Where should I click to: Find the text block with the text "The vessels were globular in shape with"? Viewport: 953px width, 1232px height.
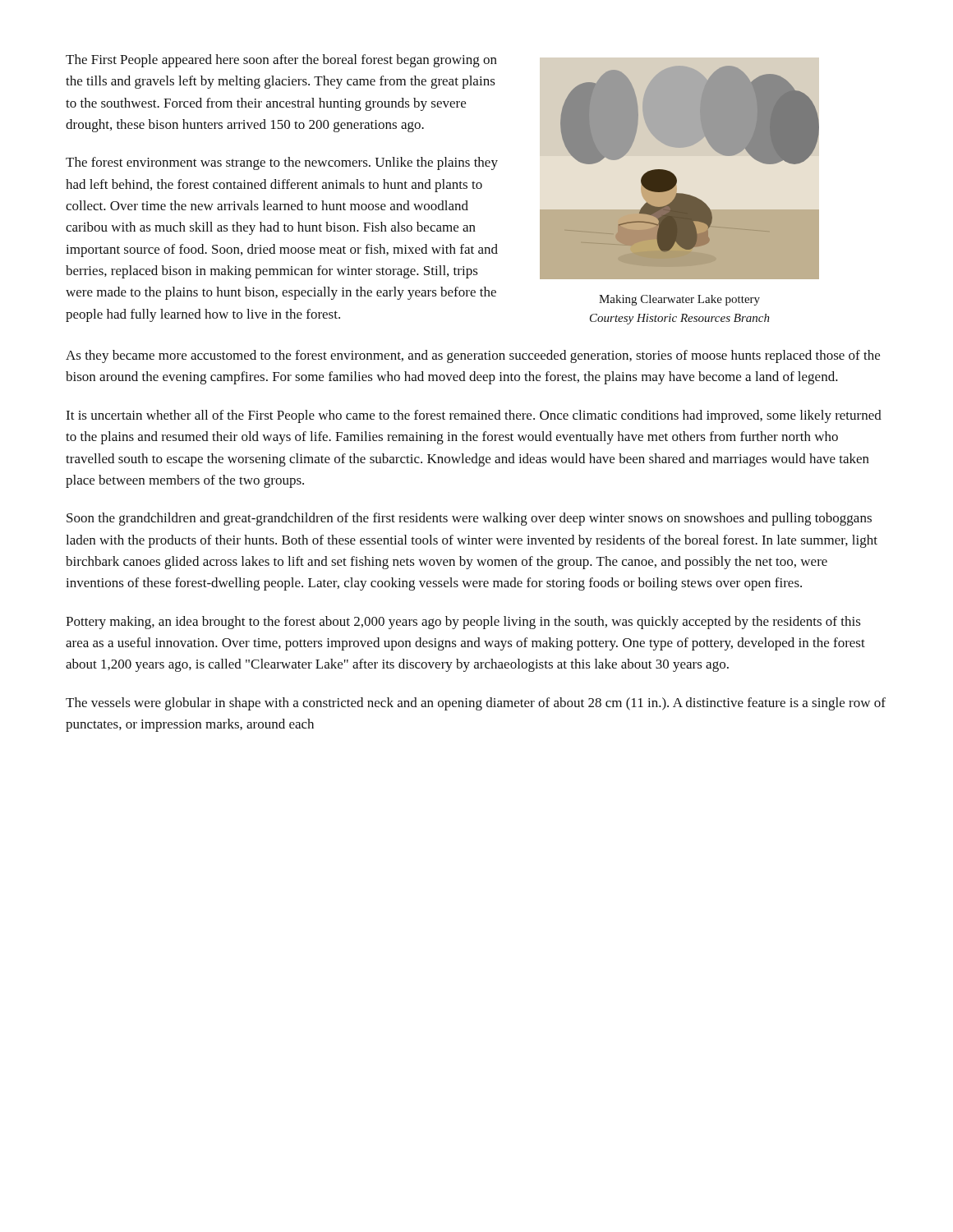tap(476, 714)
